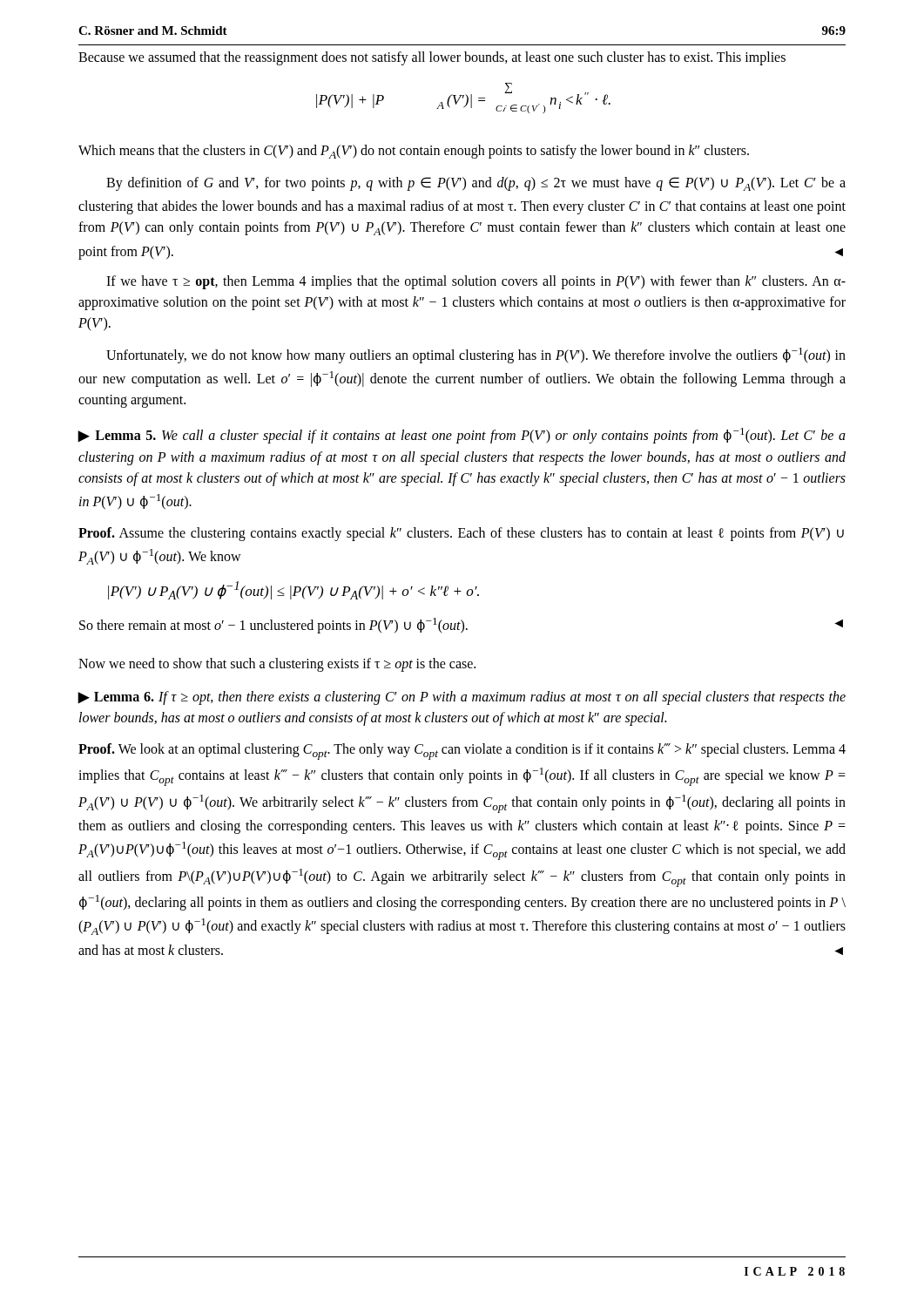Navigate to the text block starting "Because we assumed that the"
Image resolution: width=924 pixels, height=1307 pixels.
[x=462, y=58]
